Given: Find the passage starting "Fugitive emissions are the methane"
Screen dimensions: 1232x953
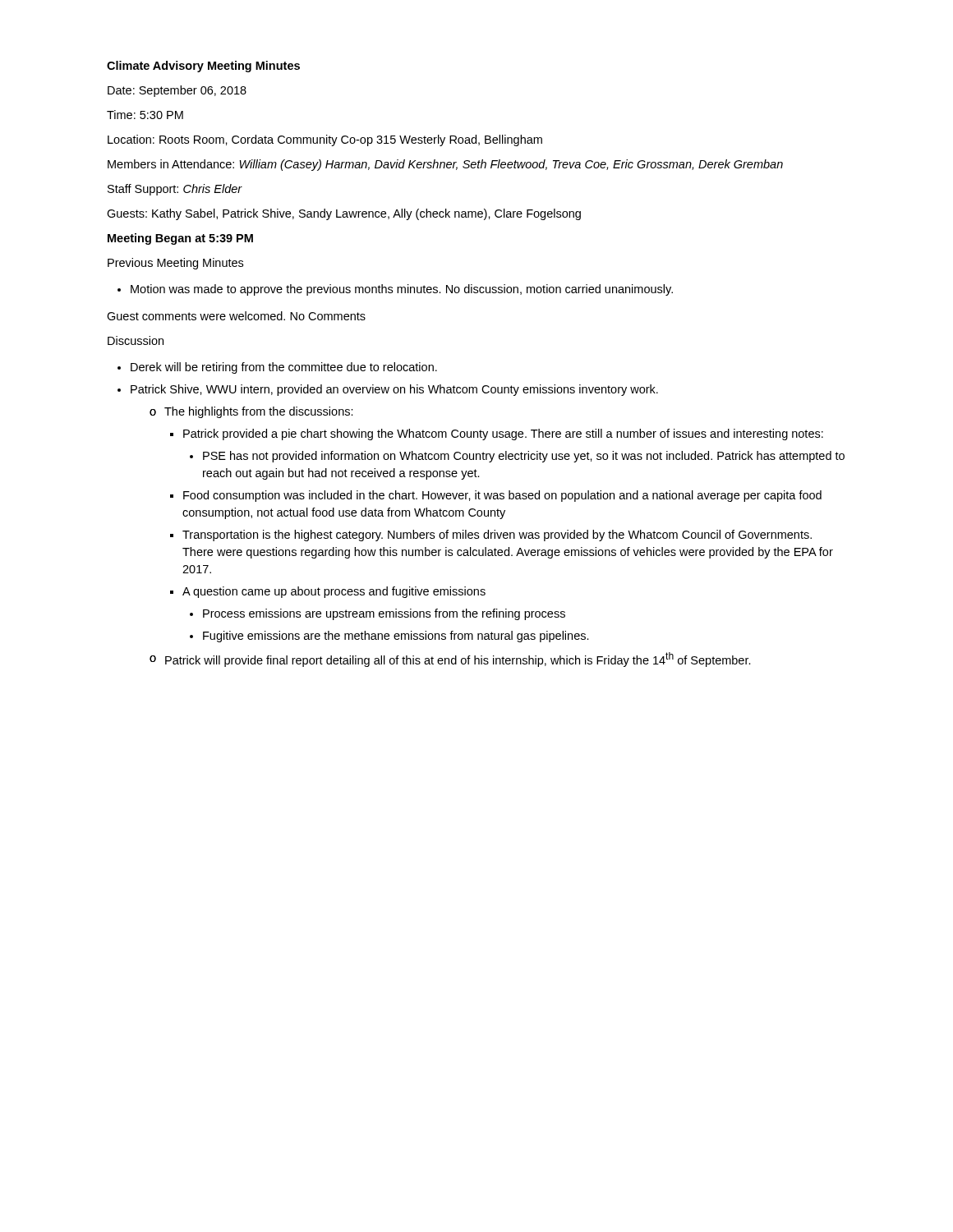Looking at the screenshot, I should 396,636.
